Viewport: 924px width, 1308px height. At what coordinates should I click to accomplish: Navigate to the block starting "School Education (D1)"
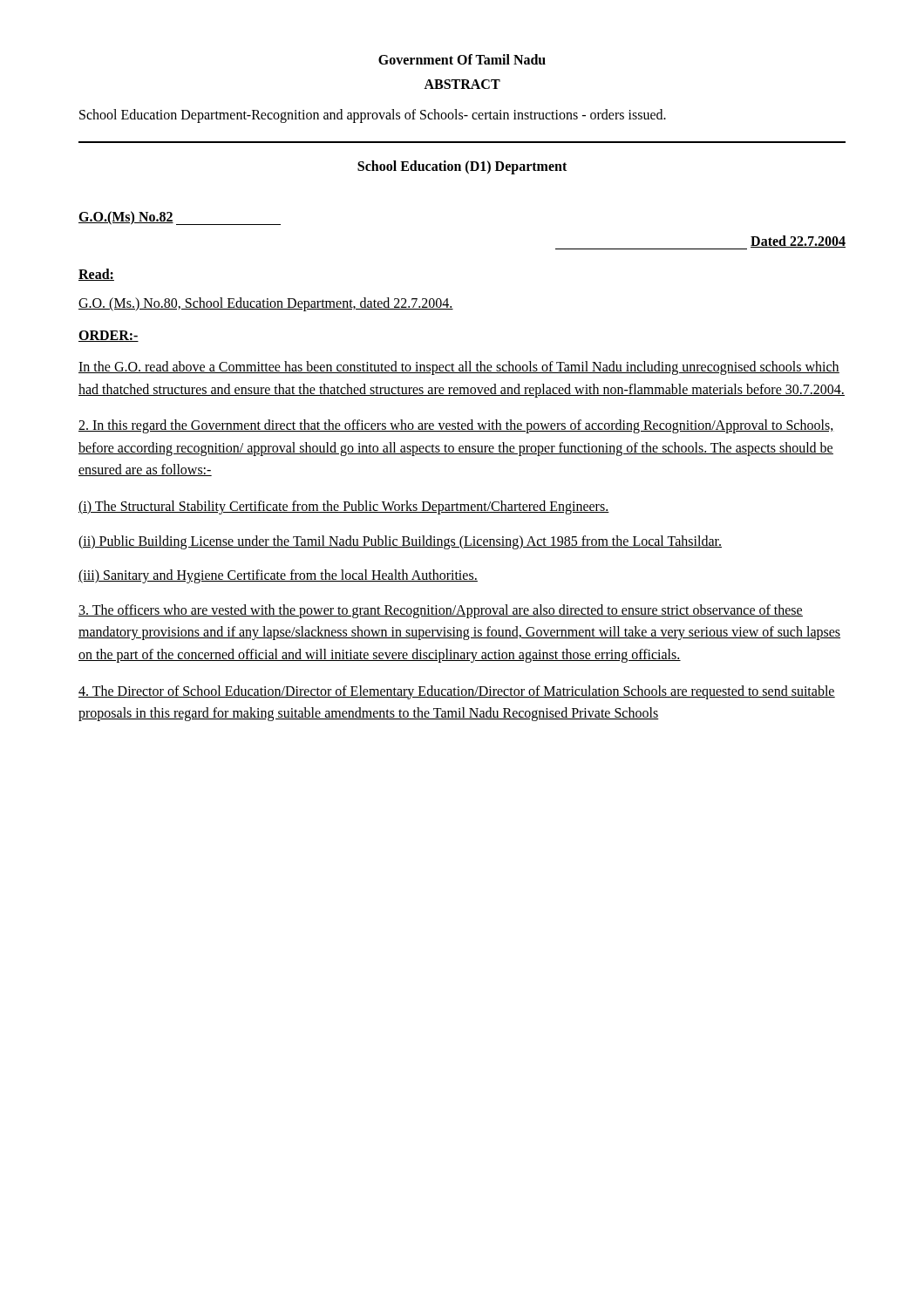pyautogui.click(x=462, y=166)
